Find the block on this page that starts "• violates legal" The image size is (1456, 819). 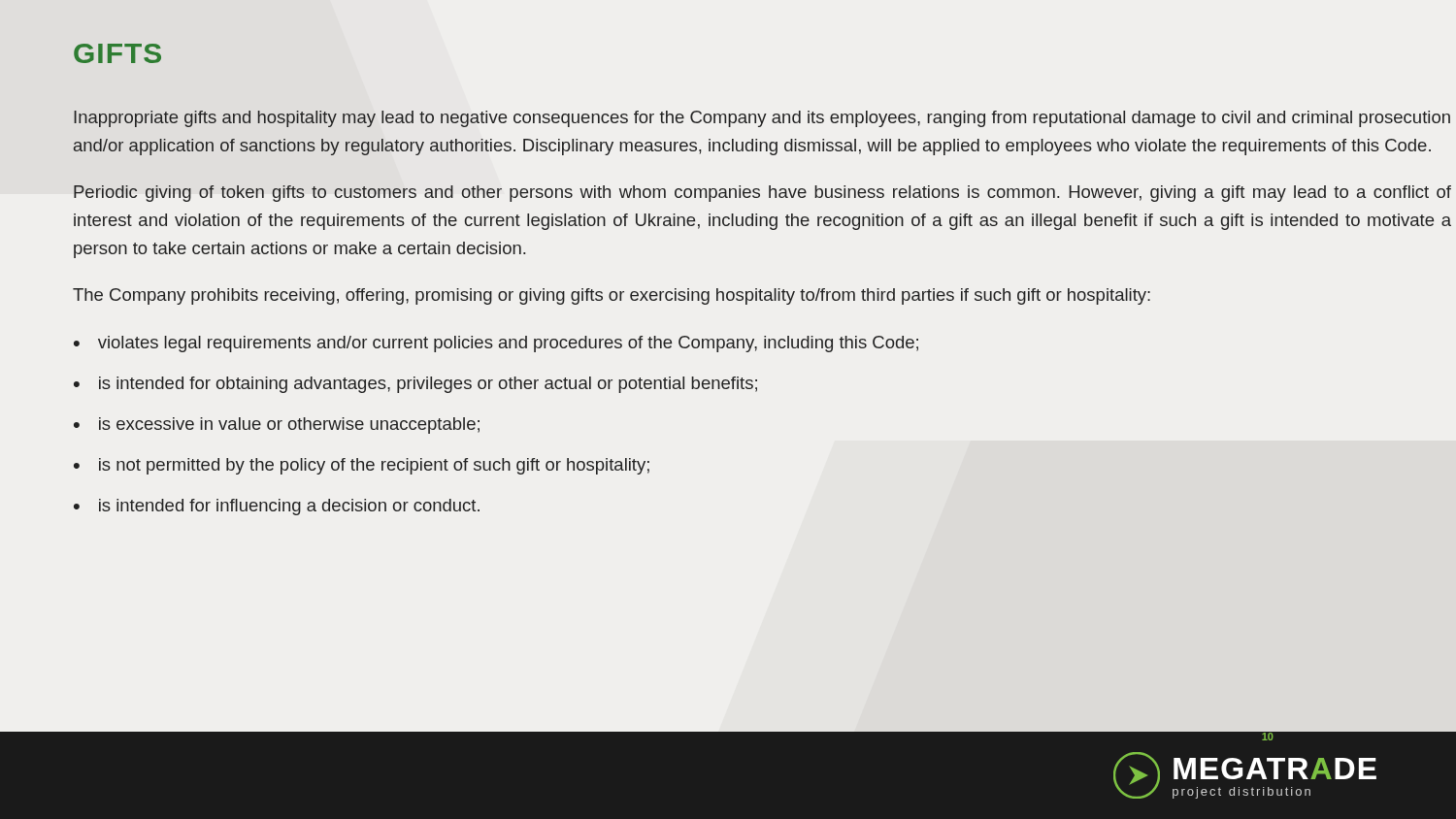[x=762, y=345]
